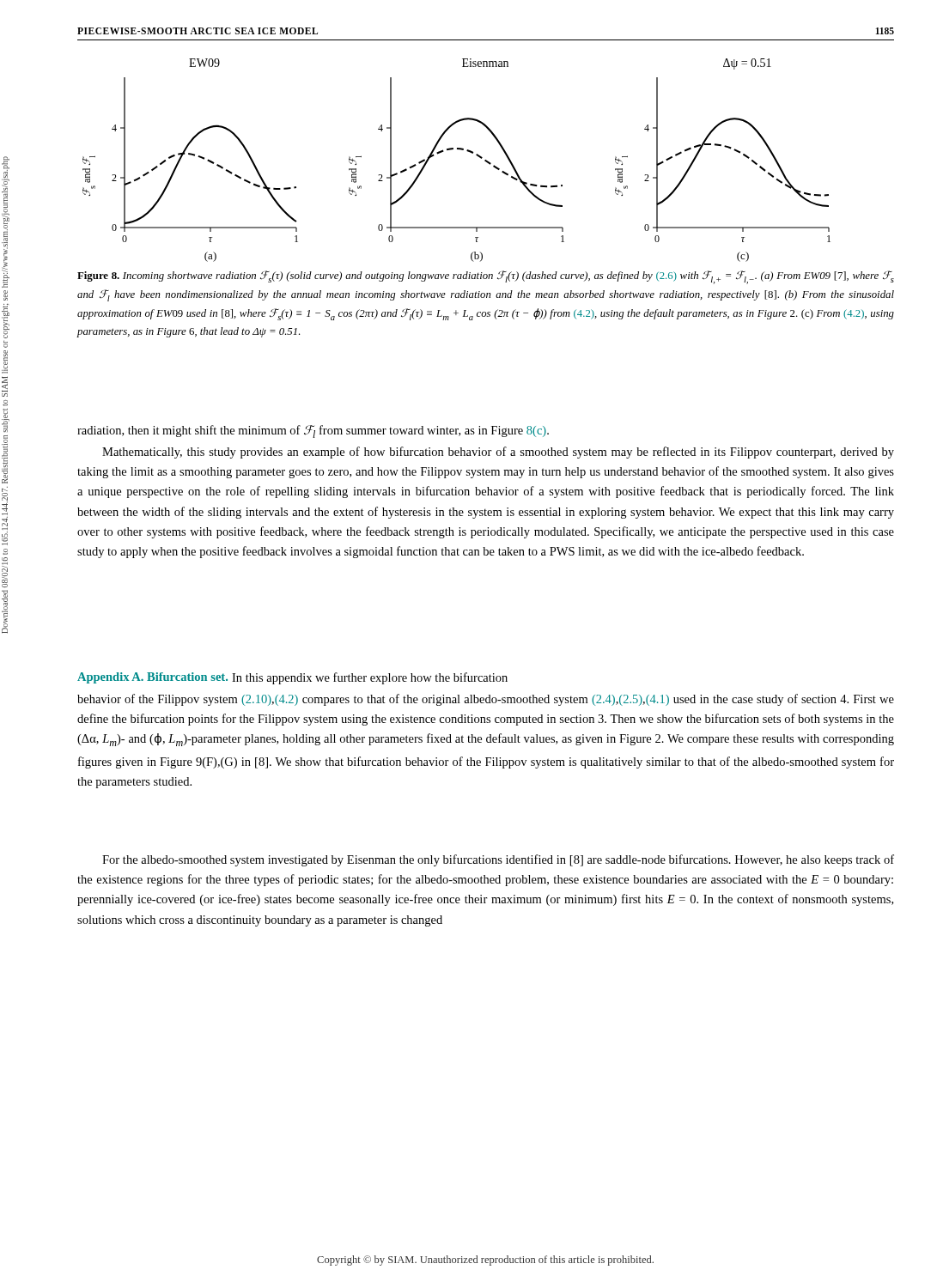Click the passage that begins "Mathematically, this study"
Image resolution: width=937 pixels, height=1288 pixels.
(486, 502)
